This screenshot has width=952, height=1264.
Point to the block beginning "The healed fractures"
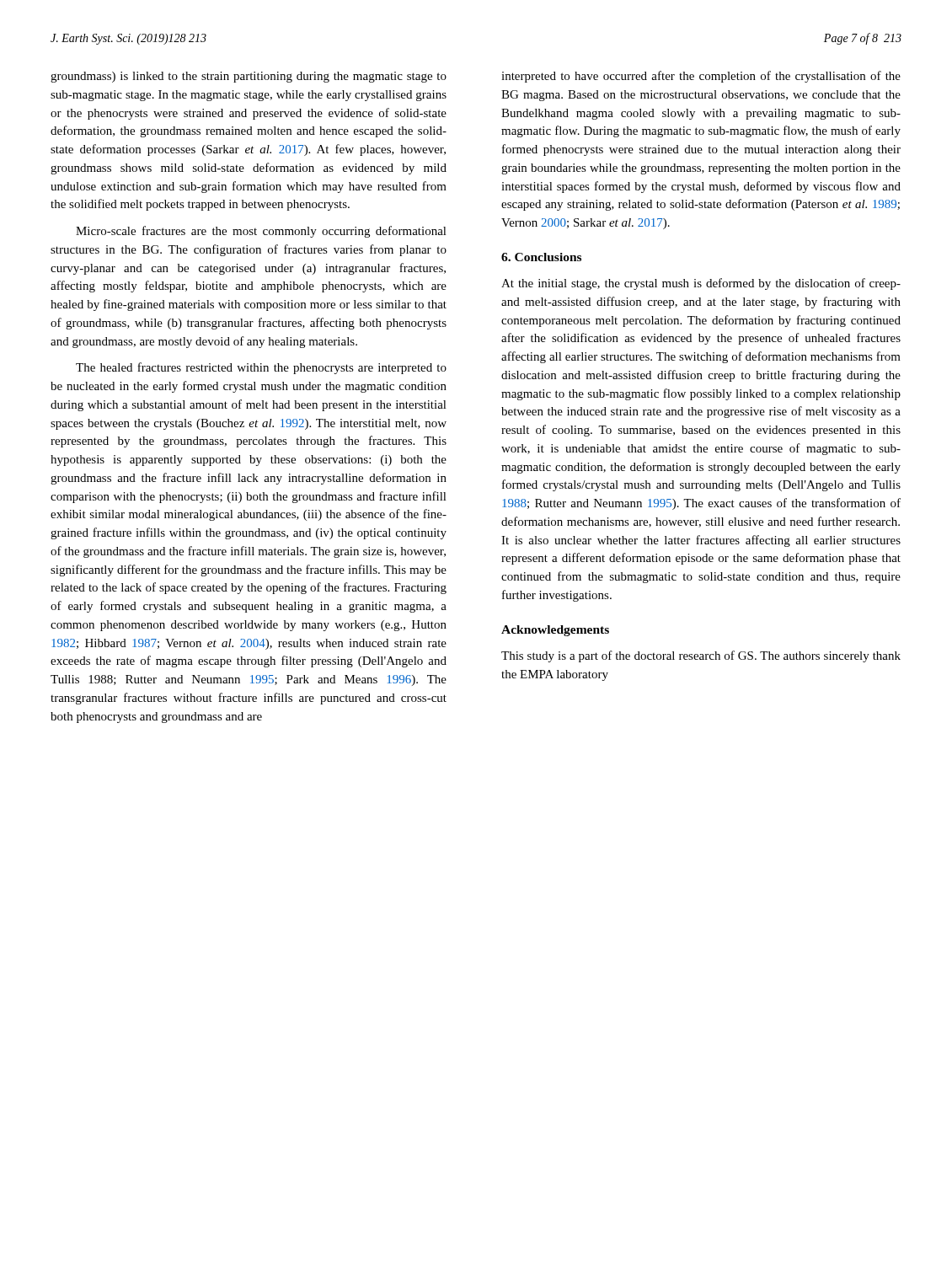point(249,543)
